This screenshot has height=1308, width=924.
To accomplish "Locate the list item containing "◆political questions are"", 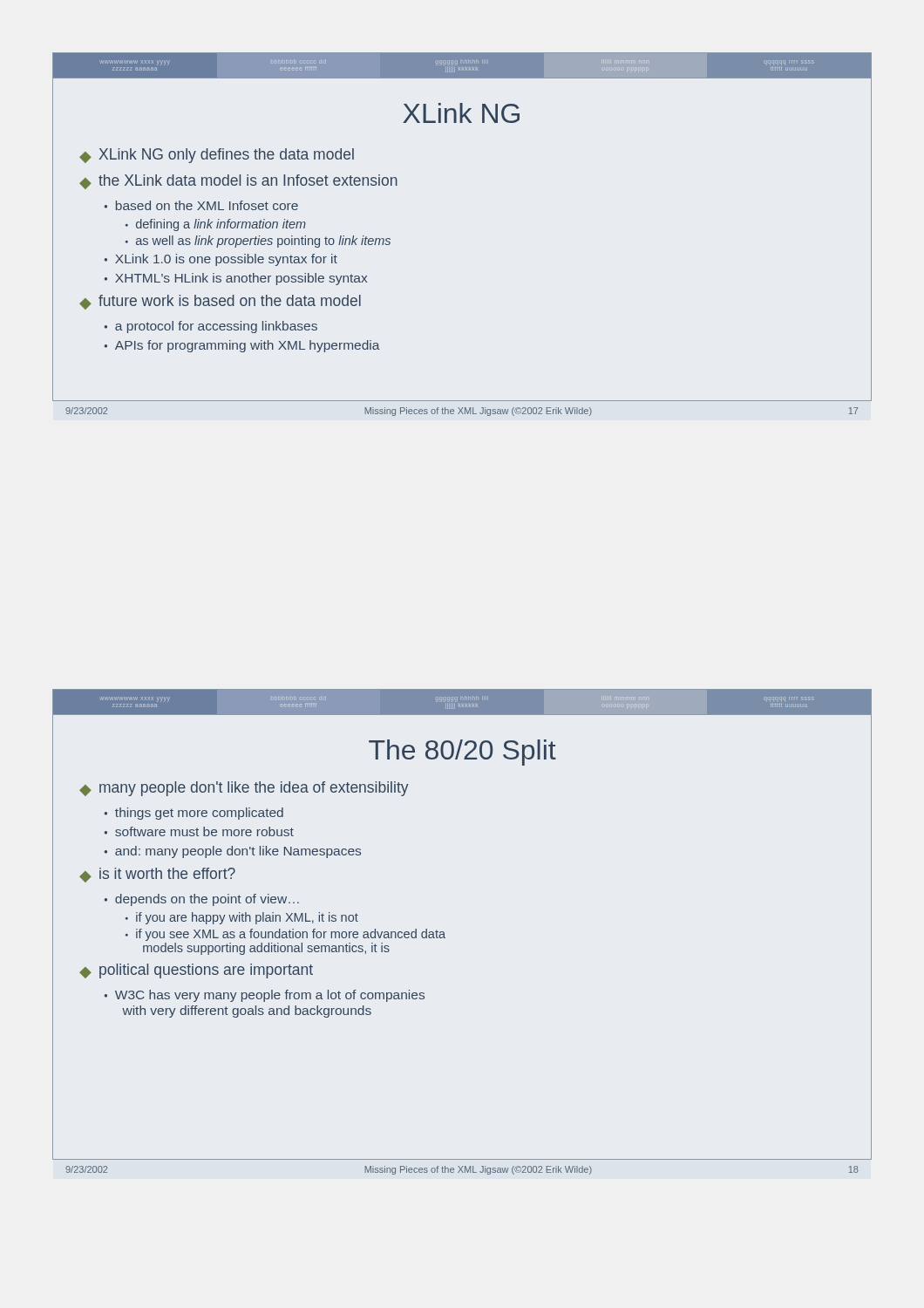I will (196, 971).
